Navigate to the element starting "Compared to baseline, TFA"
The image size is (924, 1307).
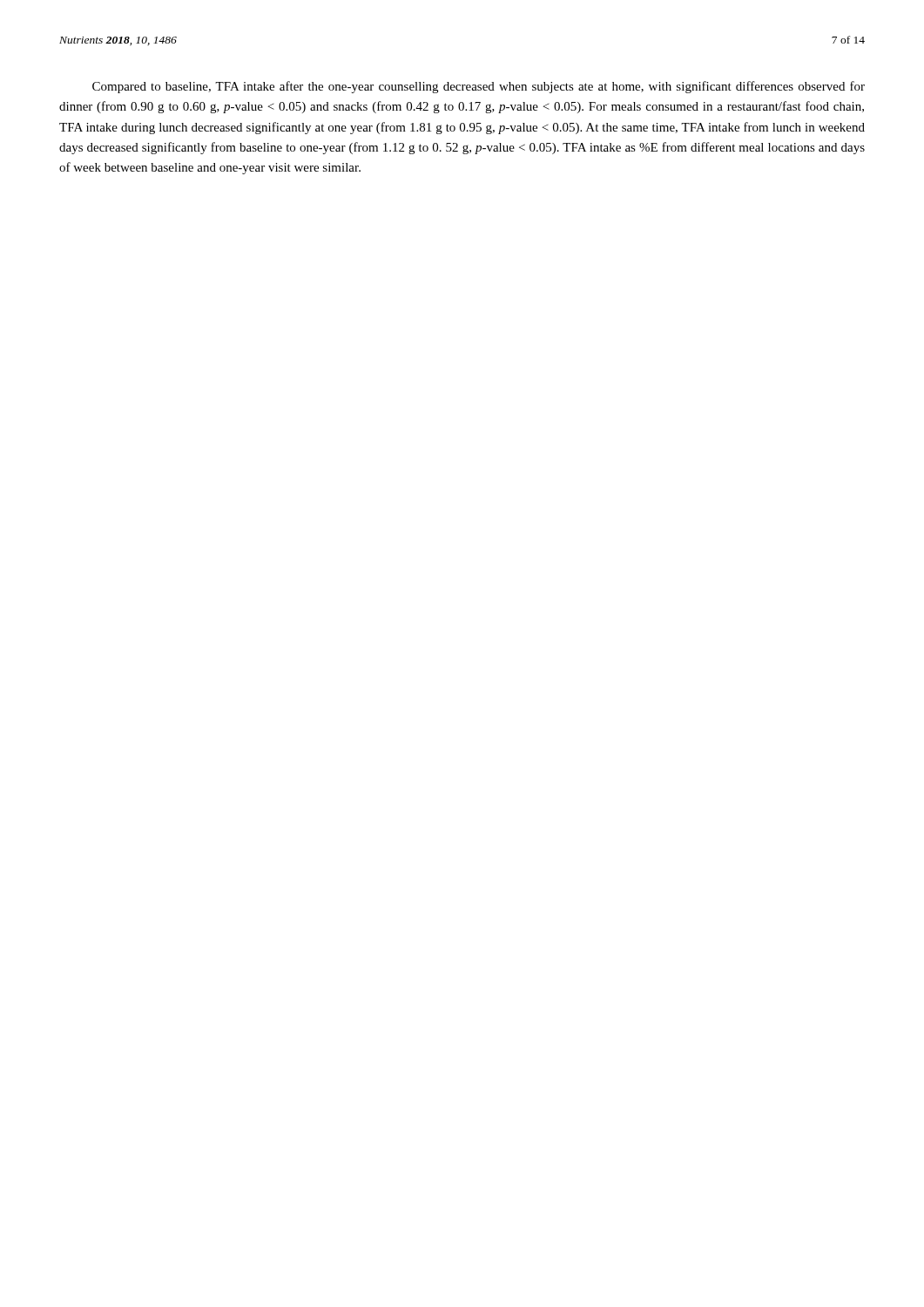coord(462,127)
